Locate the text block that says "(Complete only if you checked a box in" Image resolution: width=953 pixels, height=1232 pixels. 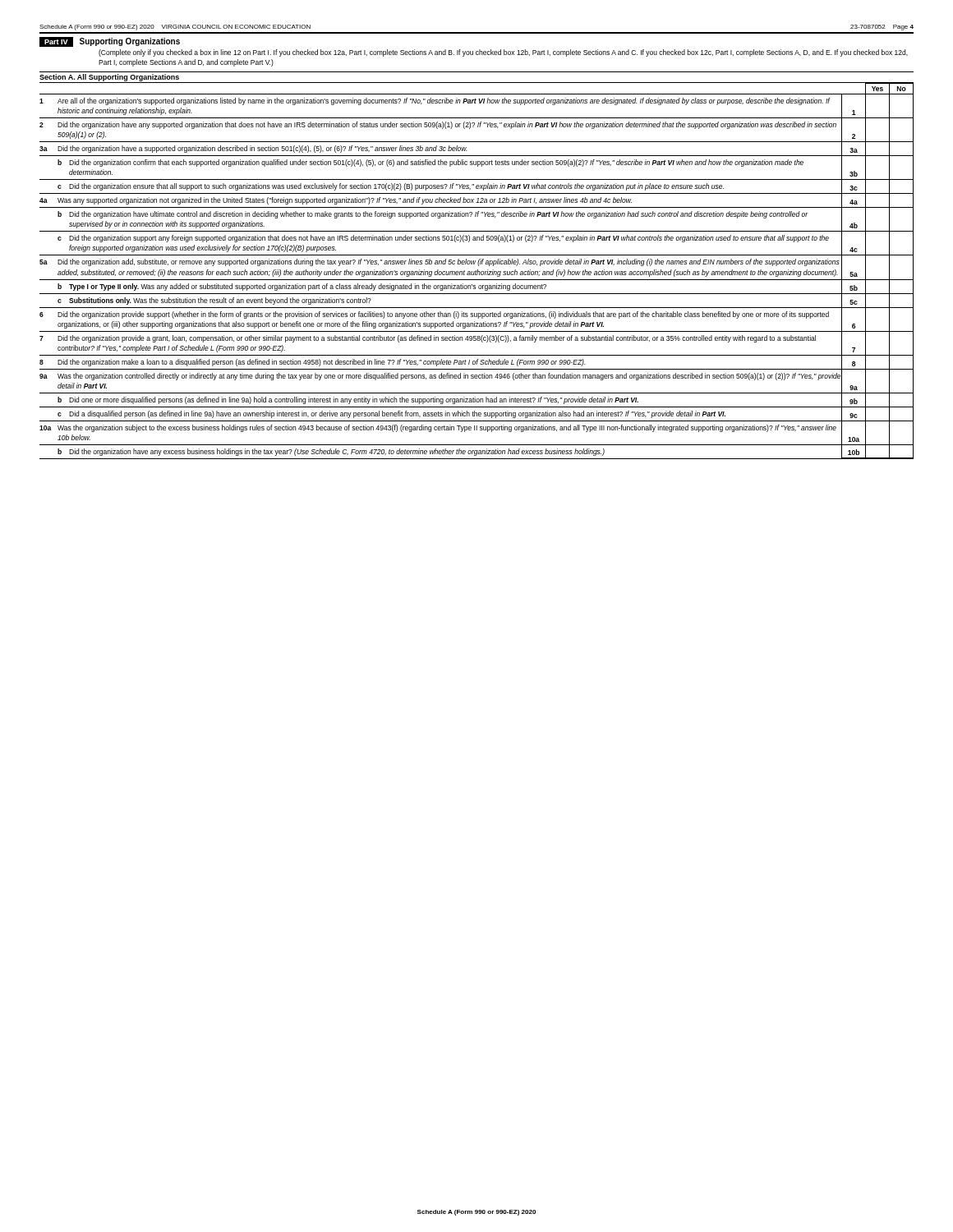pyautogui.click(x=503, y=58)
